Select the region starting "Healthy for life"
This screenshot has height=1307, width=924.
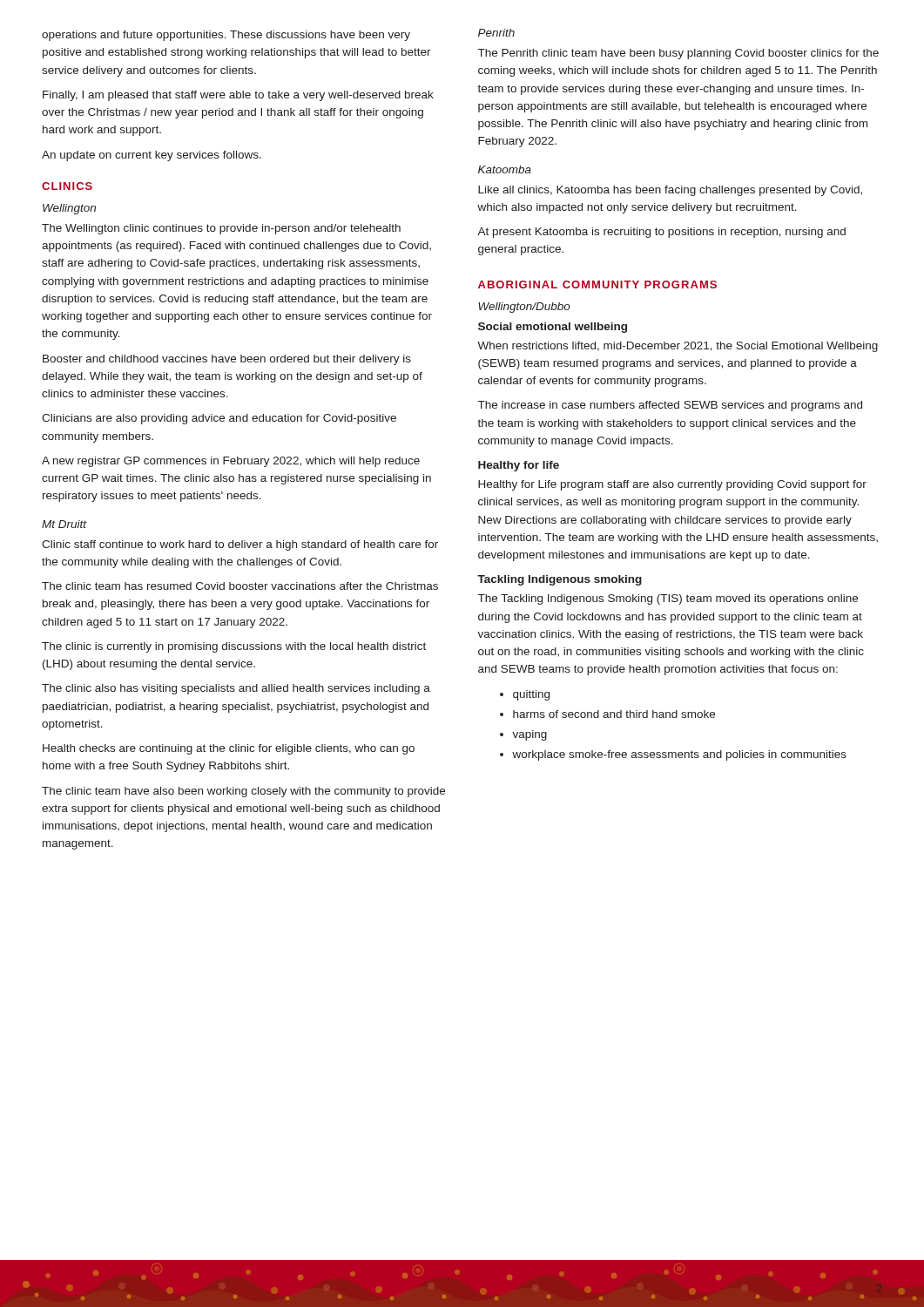click(x=519, y=465)
